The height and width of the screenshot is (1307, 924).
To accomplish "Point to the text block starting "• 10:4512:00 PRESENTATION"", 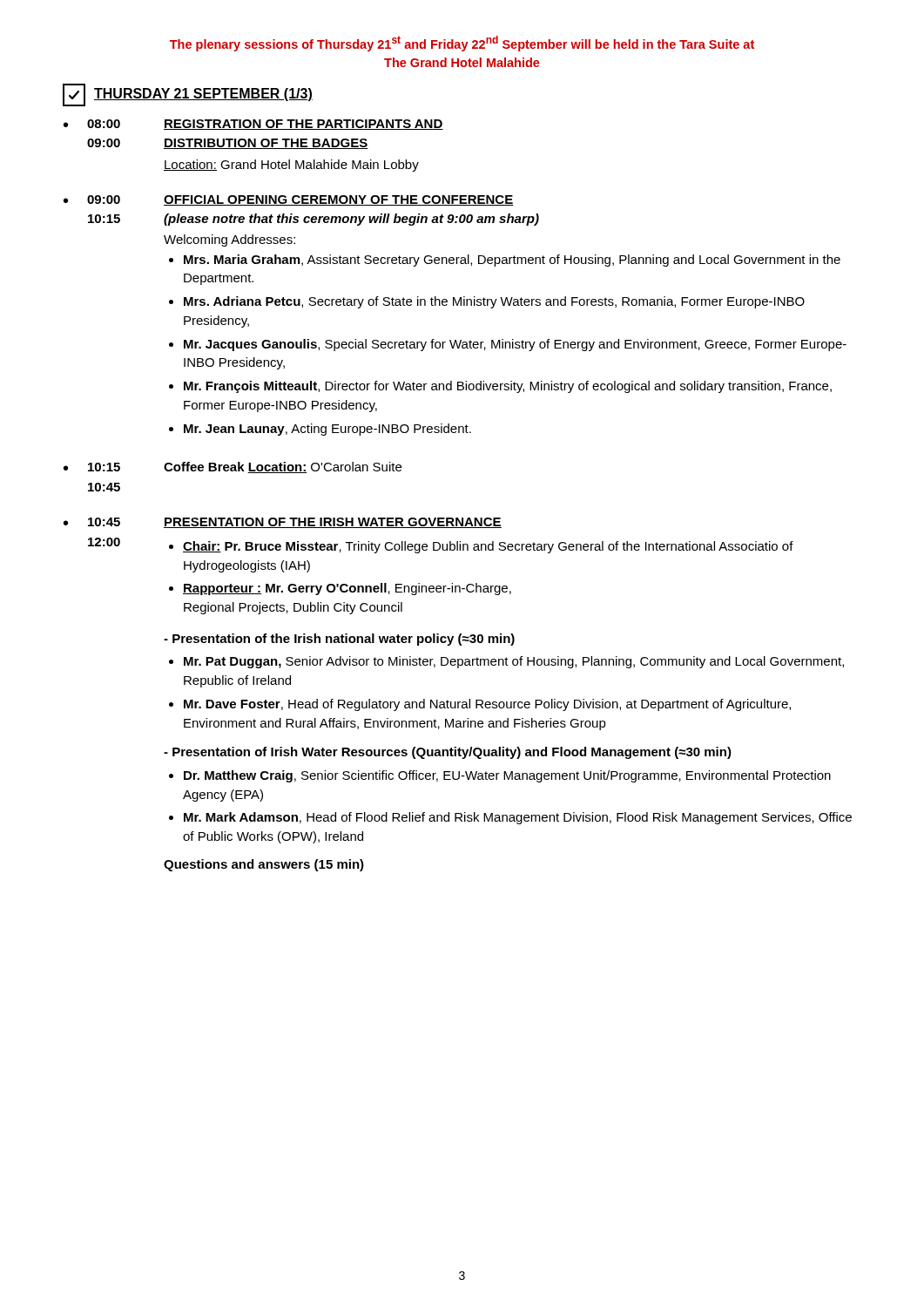I will (x=462, y=692).
